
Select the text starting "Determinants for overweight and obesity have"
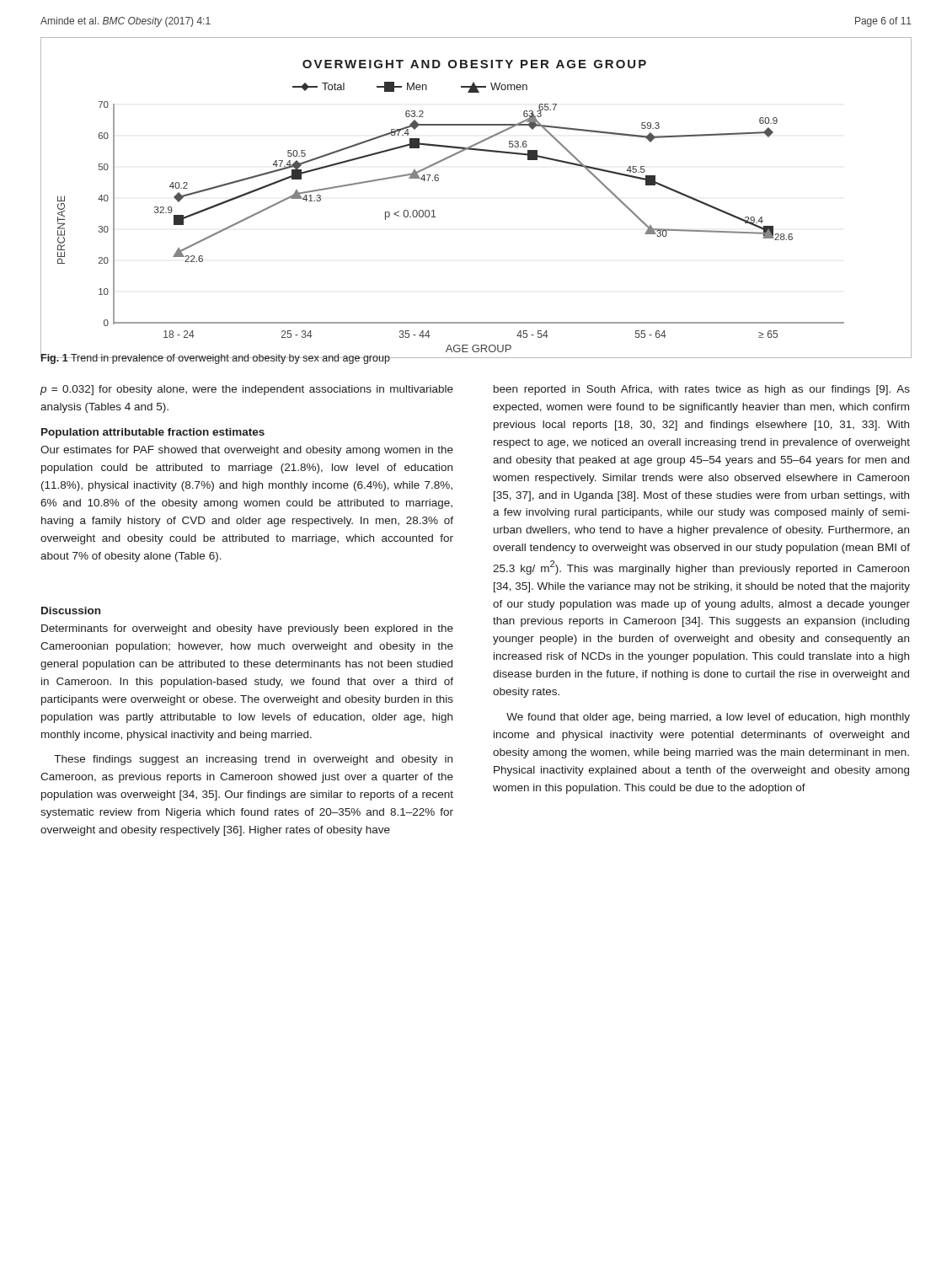pyautogui.click(x=247, y=730)
